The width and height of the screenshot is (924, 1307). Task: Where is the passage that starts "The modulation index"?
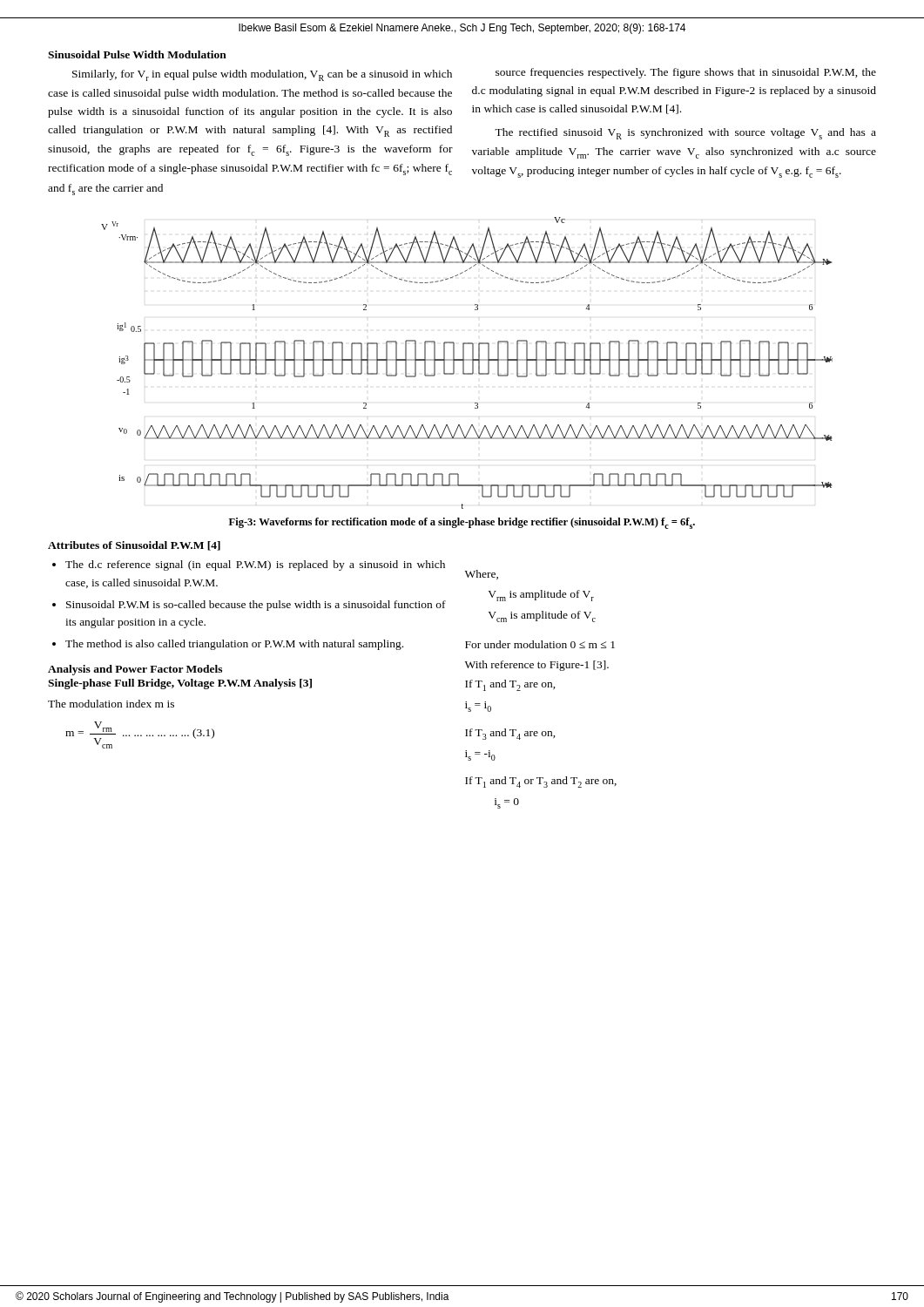[x=111, y=703]
